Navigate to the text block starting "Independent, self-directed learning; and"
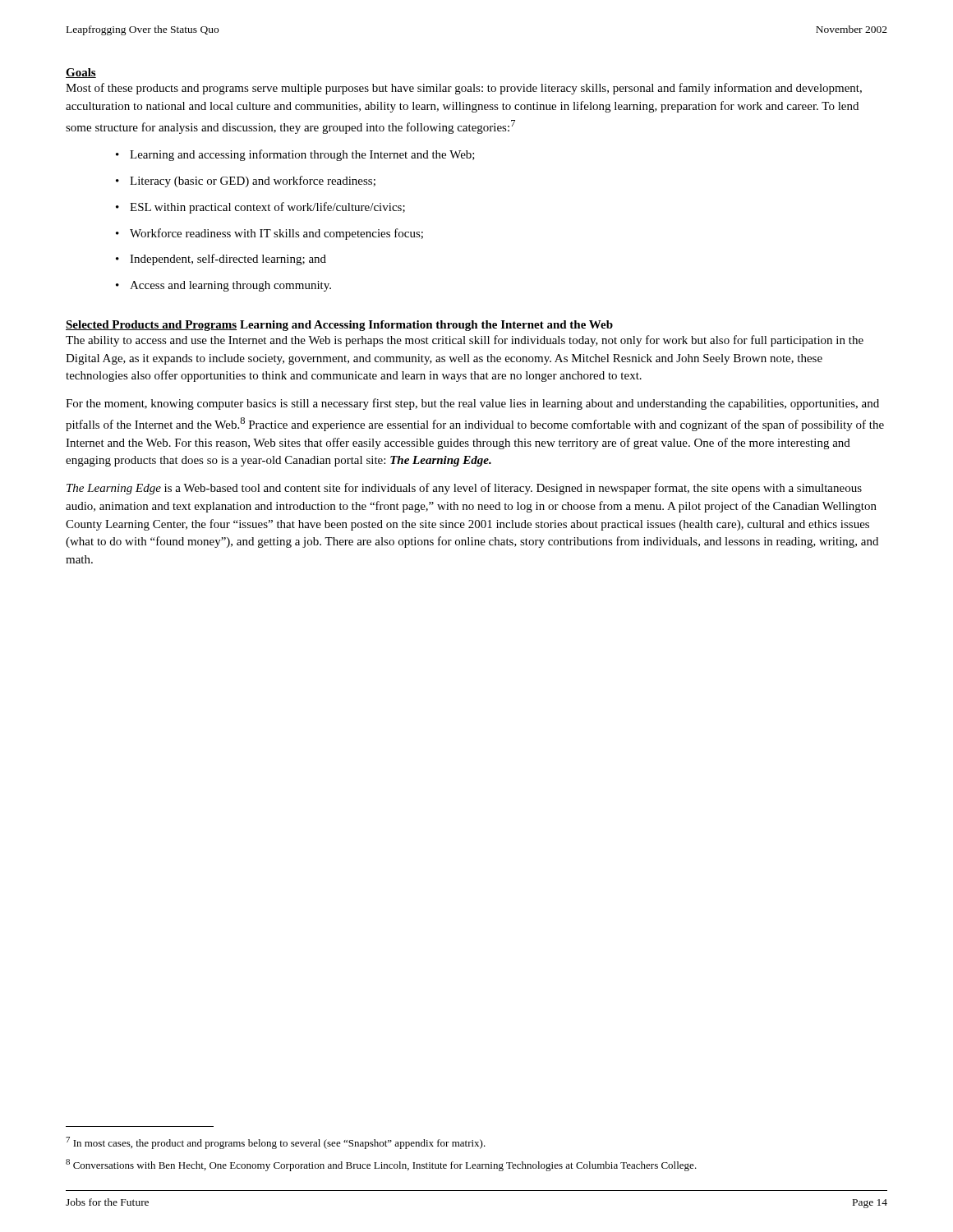The image size is (953, 1232). 228,259
